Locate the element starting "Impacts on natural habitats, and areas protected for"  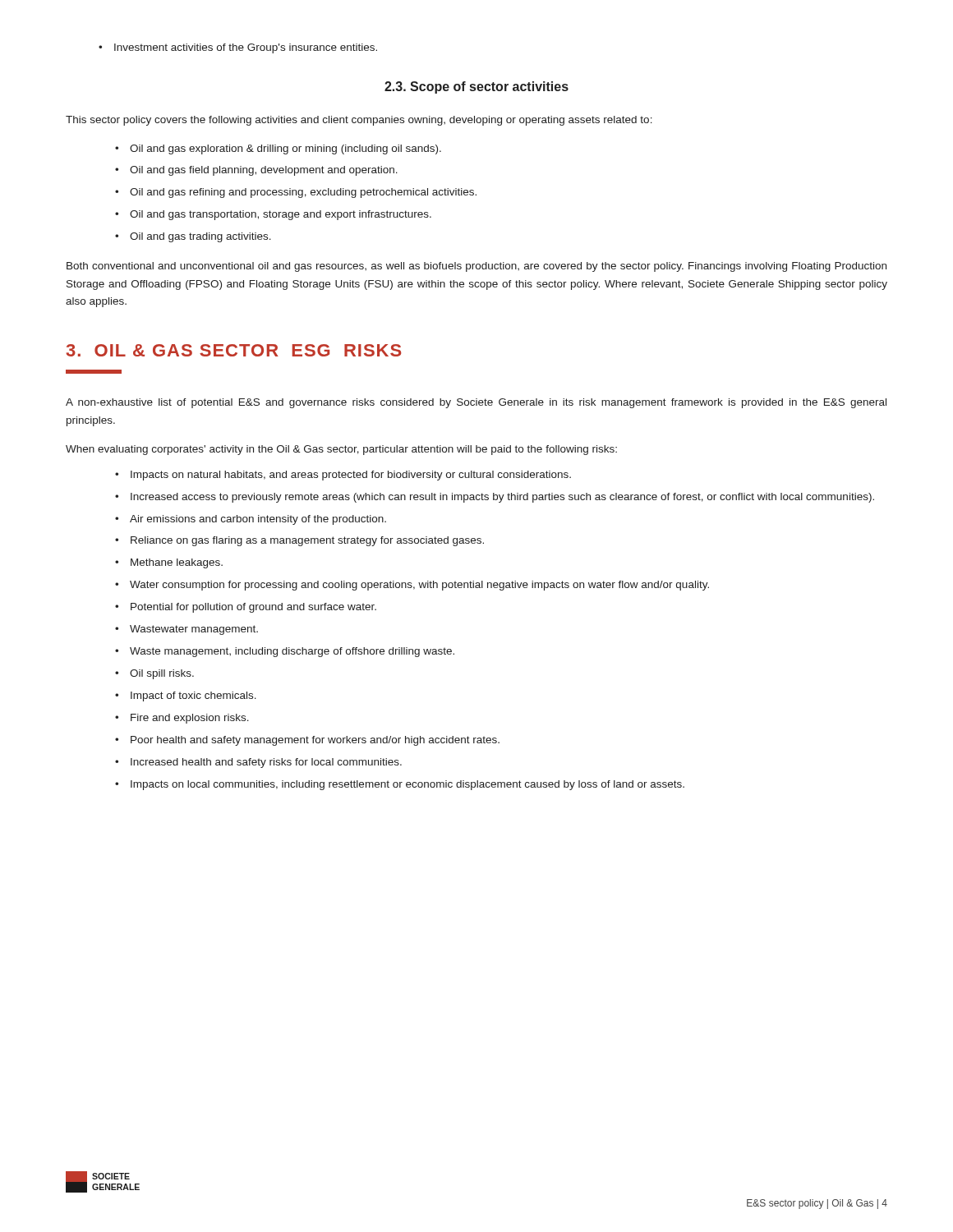click(x=501, y=475)
